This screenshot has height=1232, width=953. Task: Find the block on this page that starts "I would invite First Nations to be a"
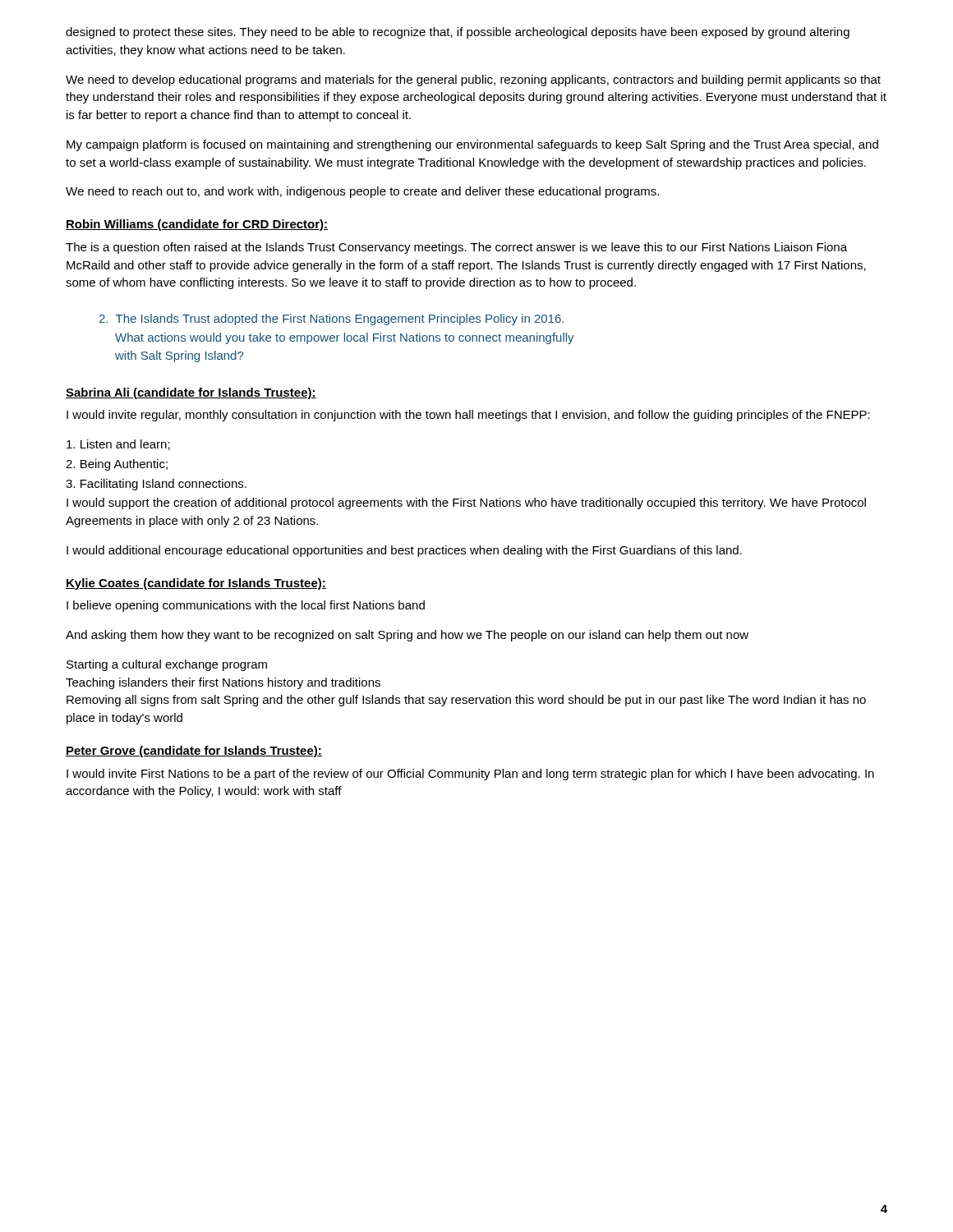click(476, 782)
